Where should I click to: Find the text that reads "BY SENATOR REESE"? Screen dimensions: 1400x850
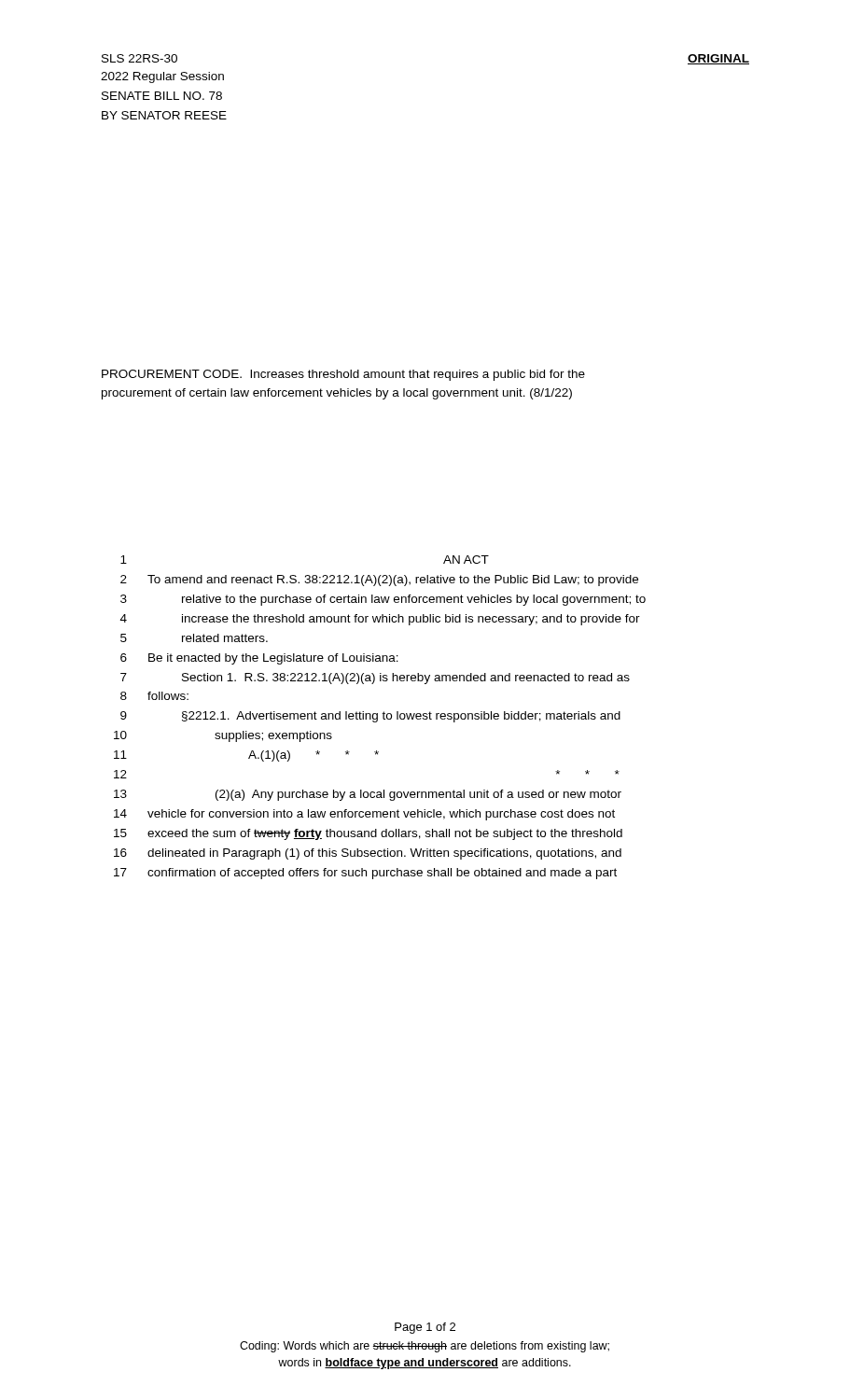[164, 115]
